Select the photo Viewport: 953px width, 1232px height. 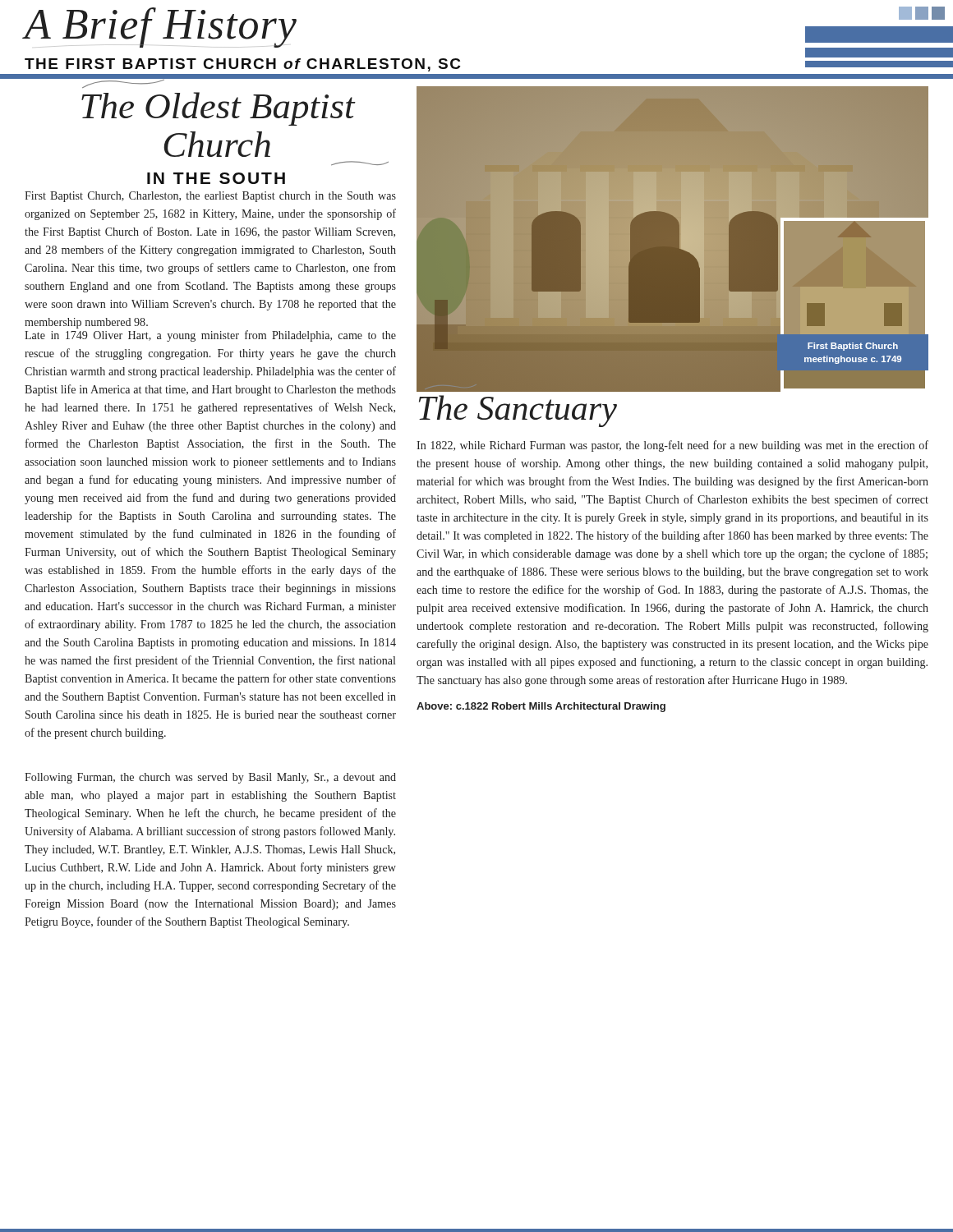tap(854, 305)
